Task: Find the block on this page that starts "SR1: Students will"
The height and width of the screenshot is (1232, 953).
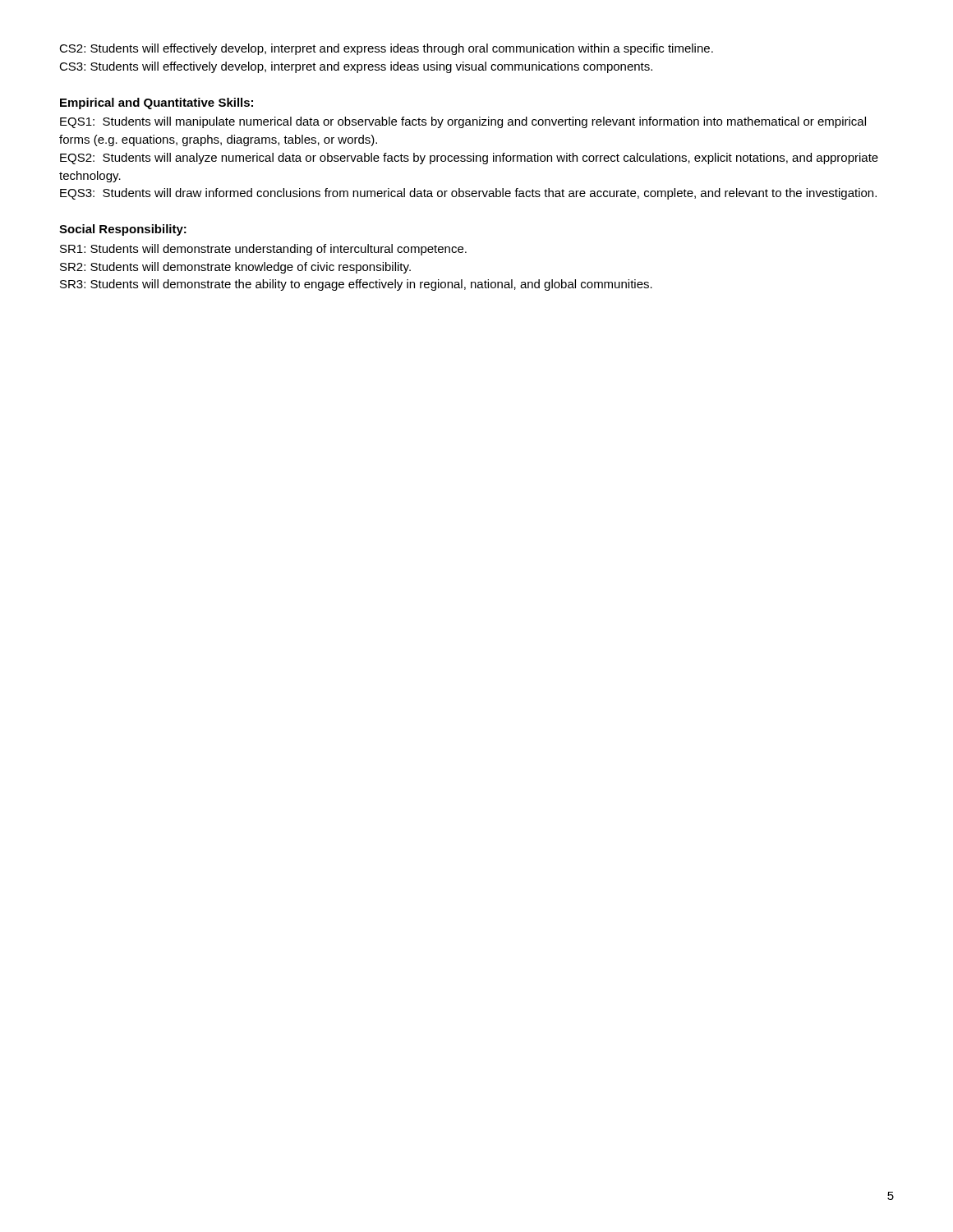Action: tap(356, 266)
